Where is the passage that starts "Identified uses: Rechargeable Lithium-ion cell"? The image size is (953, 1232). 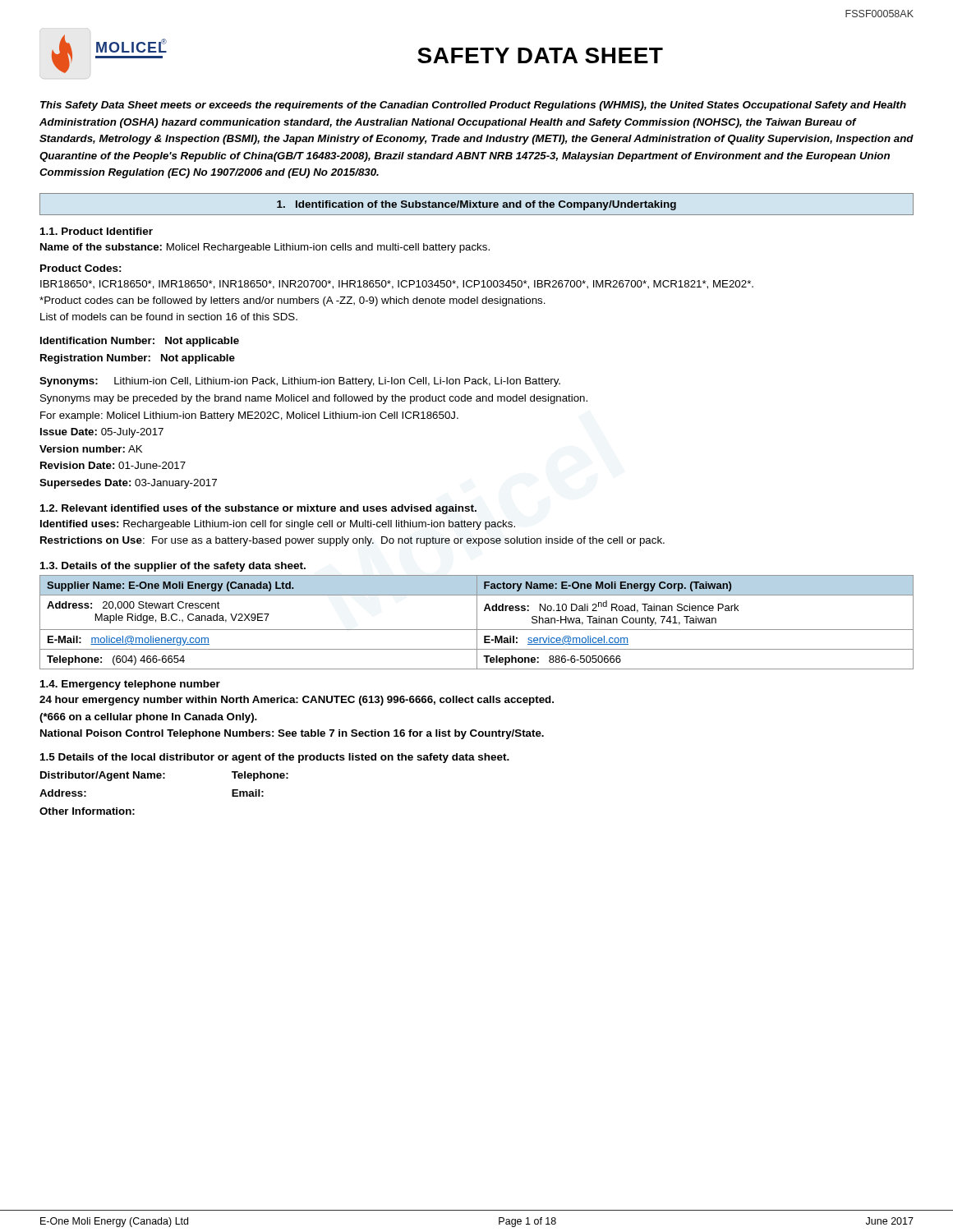(352, 532)
